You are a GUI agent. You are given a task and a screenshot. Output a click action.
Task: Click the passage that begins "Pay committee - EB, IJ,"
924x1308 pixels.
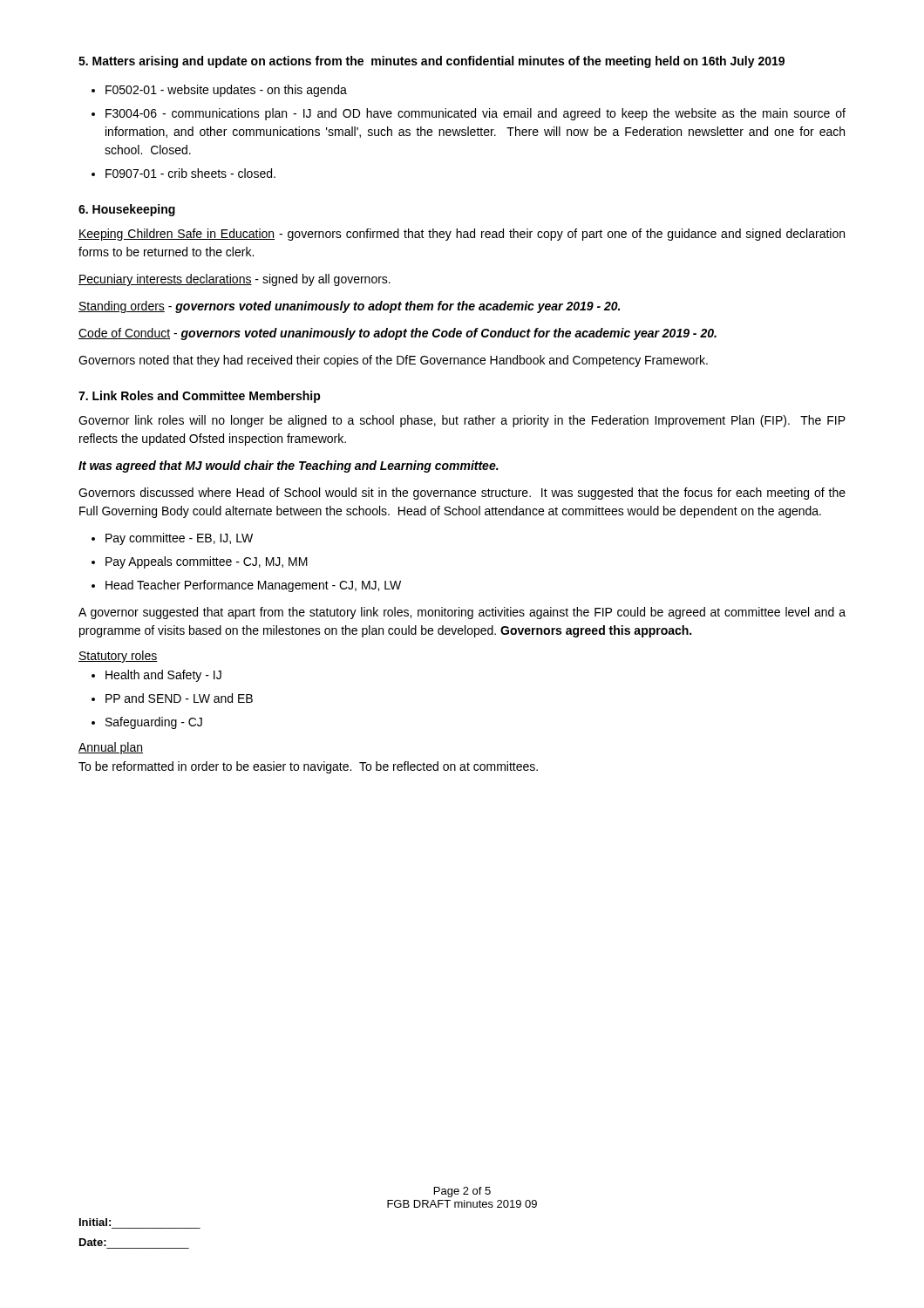(179, 539)
